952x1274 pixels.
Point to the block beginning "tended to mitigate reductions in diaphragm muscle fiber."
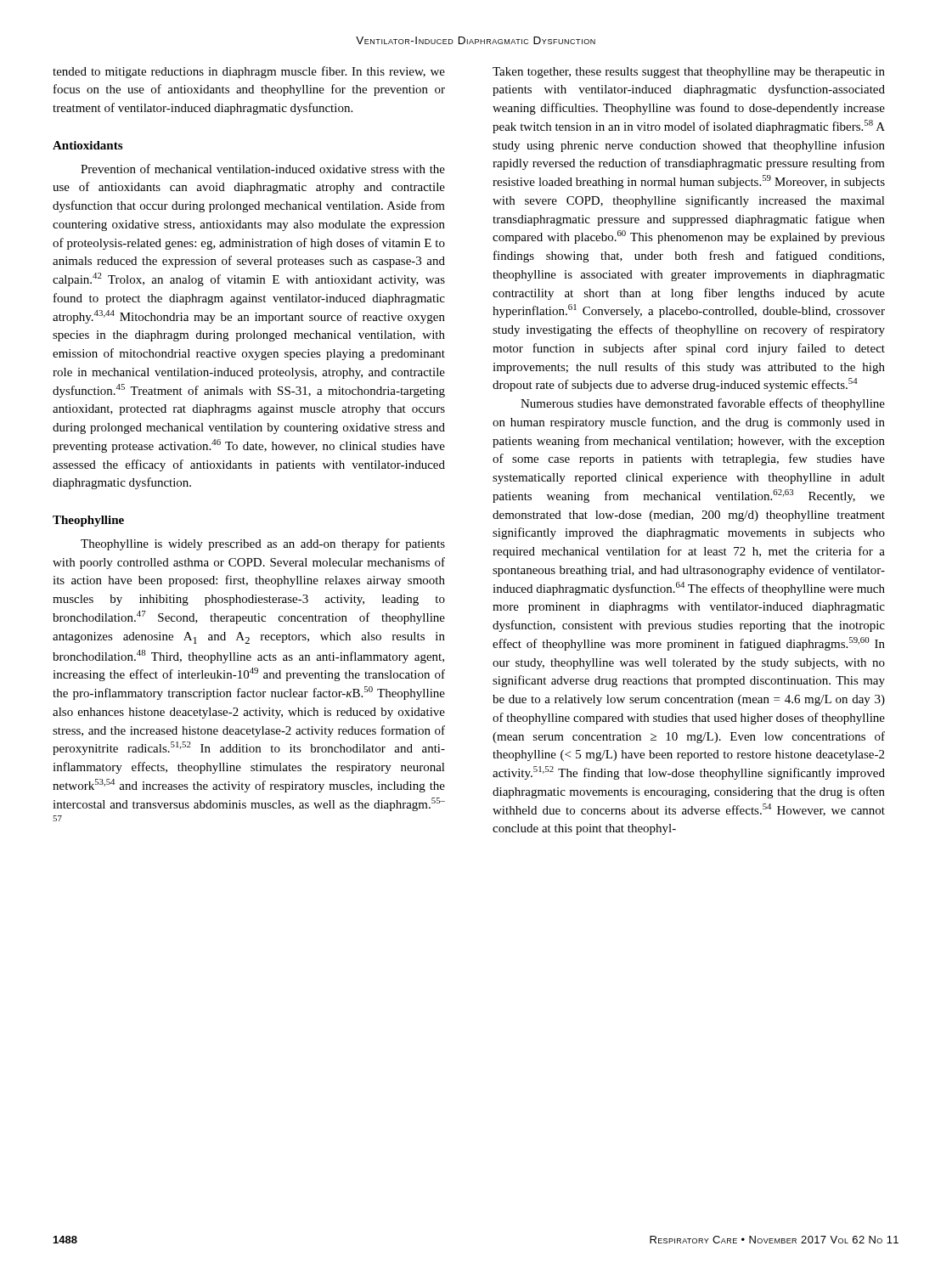pyautogui.click(x=249, y=90)
